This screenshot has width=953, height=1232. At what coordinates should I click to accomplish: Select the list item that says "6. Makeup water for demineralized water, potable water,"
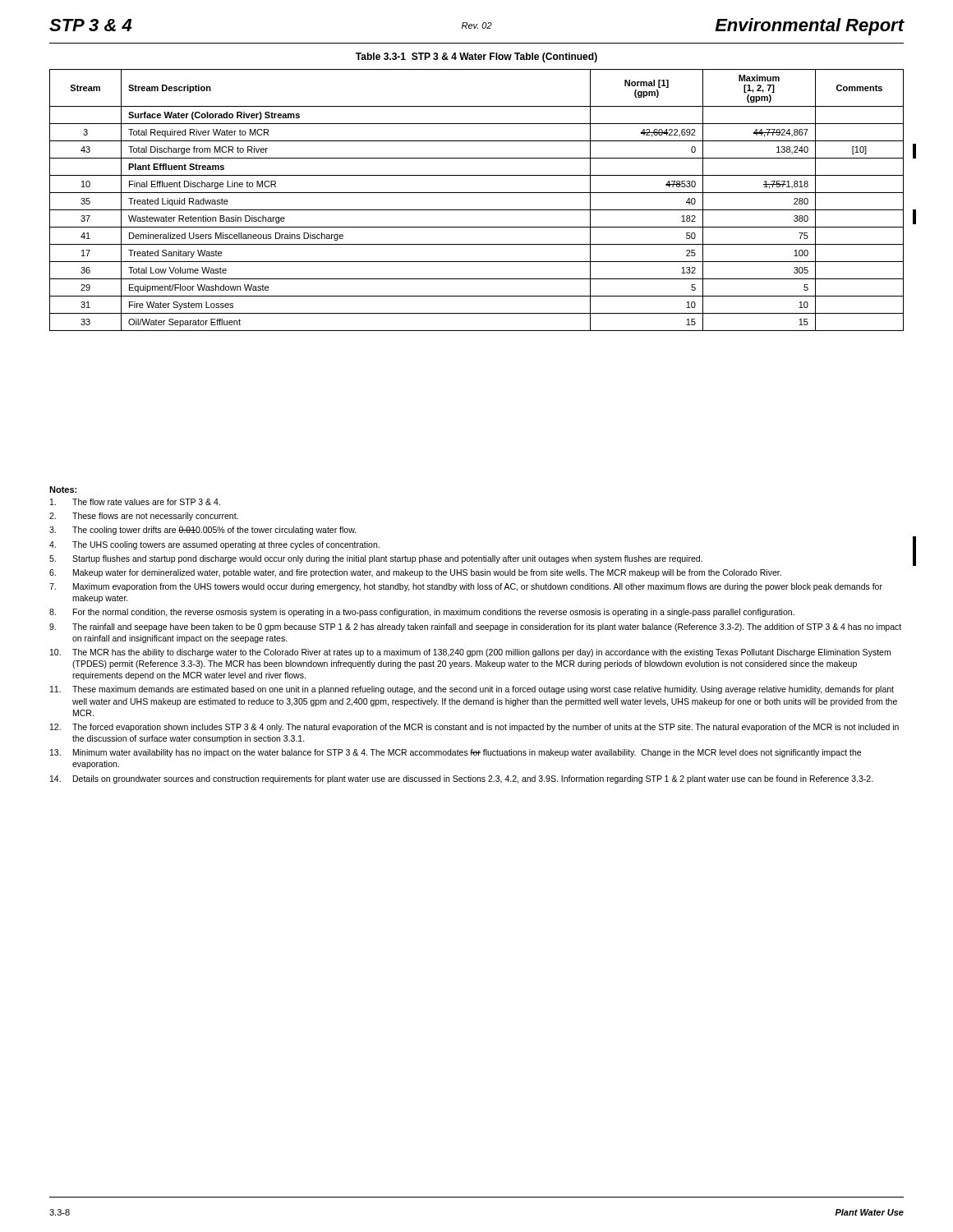click(416, 572)
